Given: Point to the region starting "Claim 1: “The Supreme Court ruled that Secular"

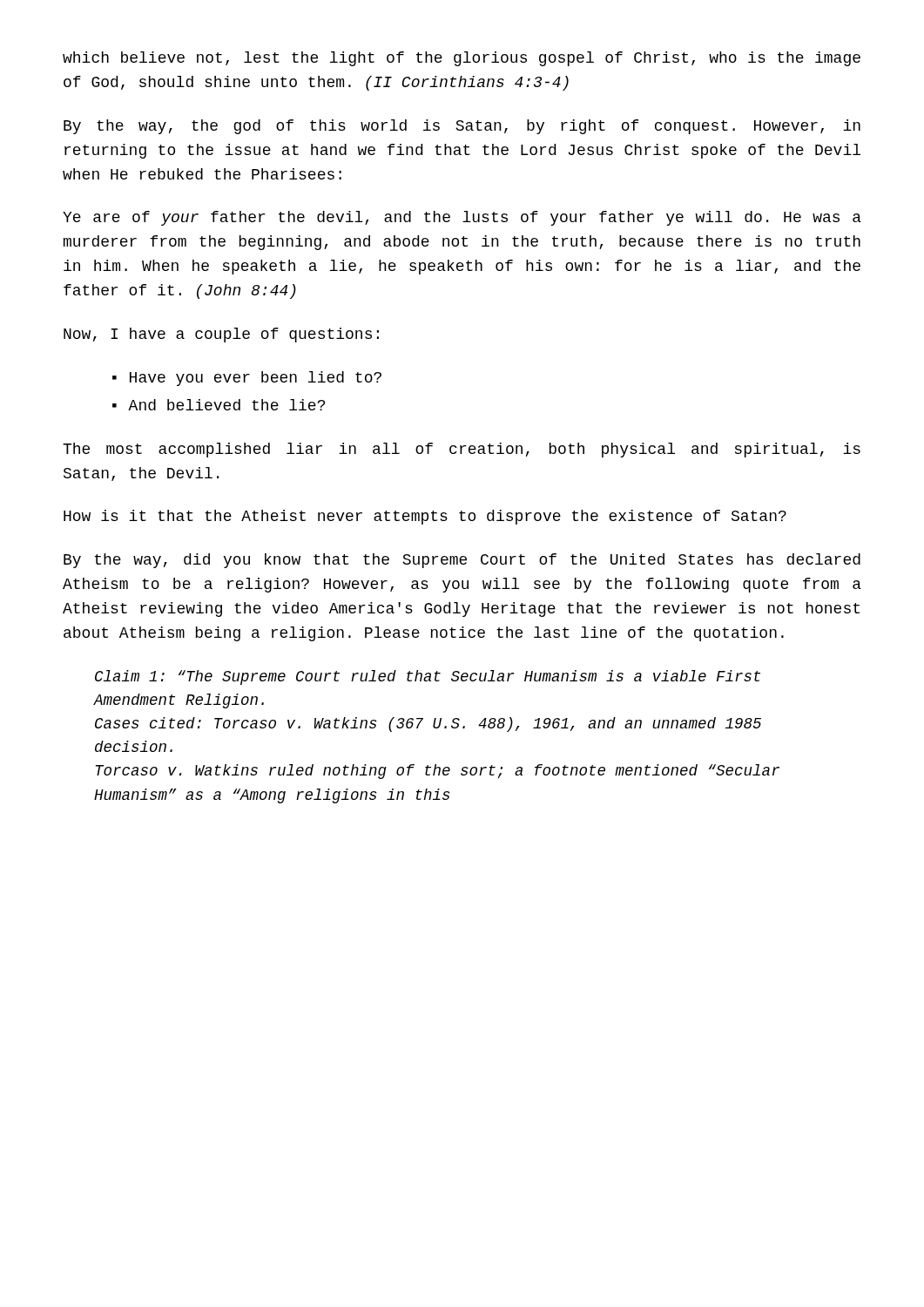Looking at the screenshot, I should point(437,736).
